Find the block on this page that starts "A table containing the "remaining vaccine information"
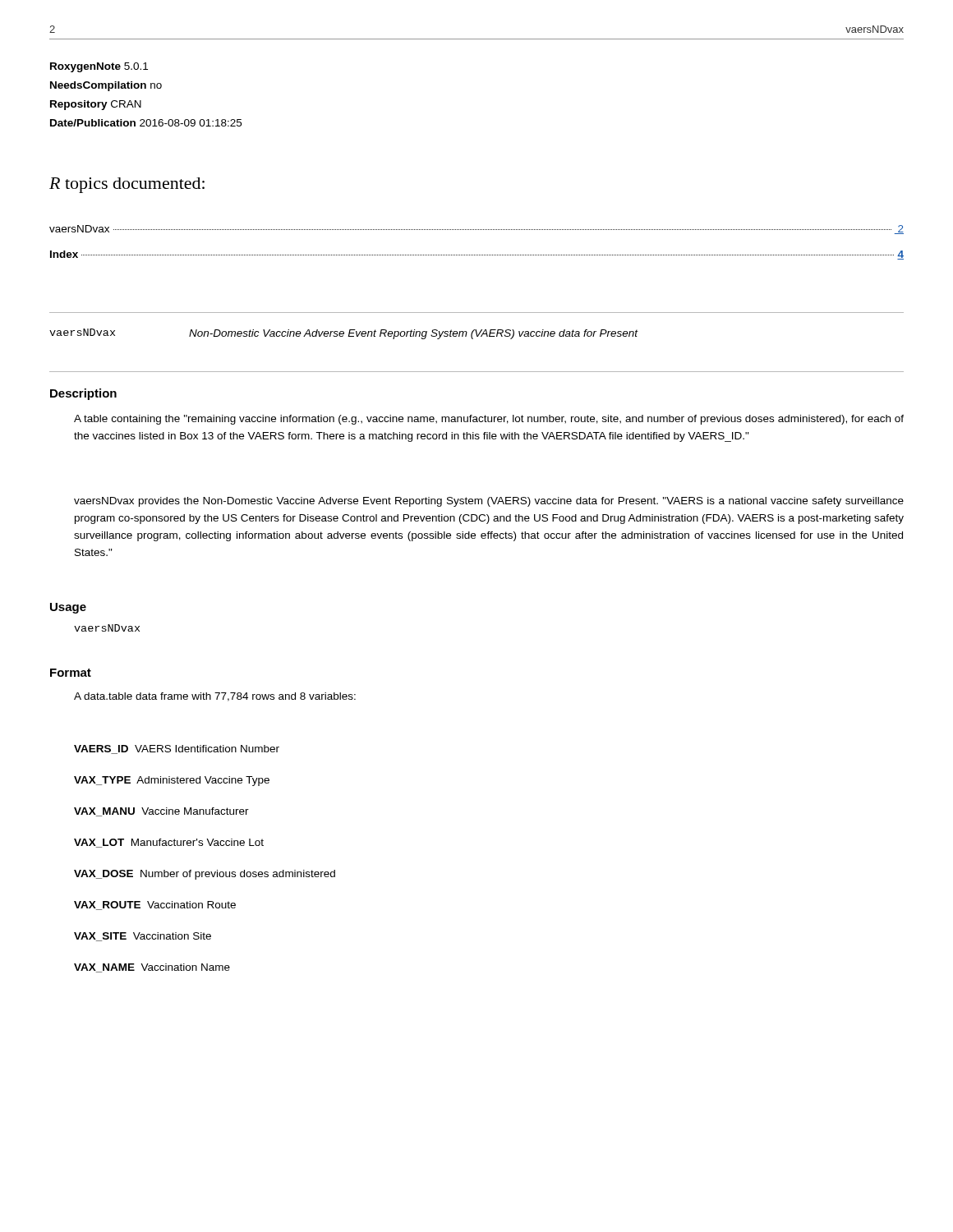 [x=489, y=428]
